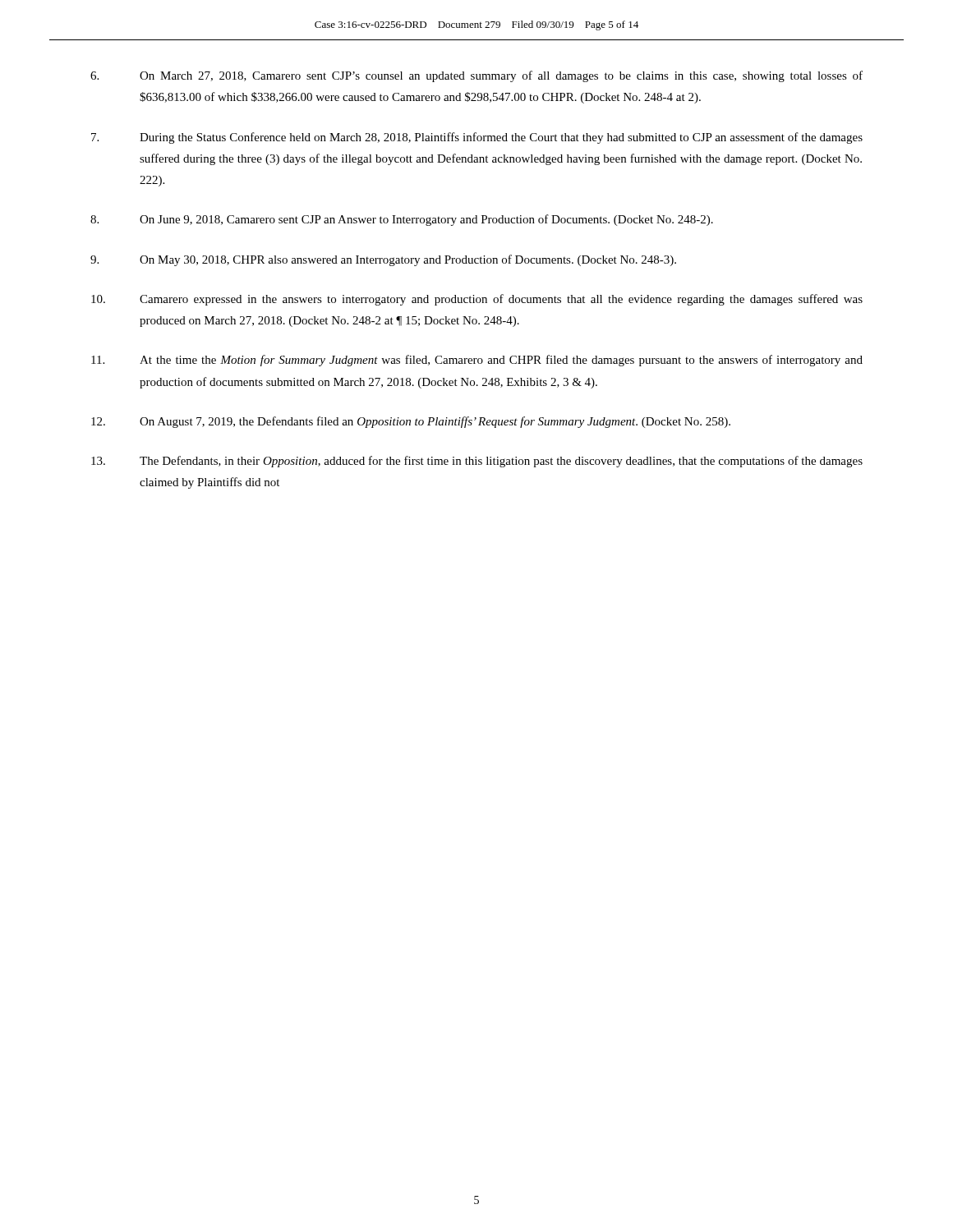Viewport: 953px width, 1232px height.
Task: Locate the list item that says "11. At the time the Motion"
Action: (476, 371)
